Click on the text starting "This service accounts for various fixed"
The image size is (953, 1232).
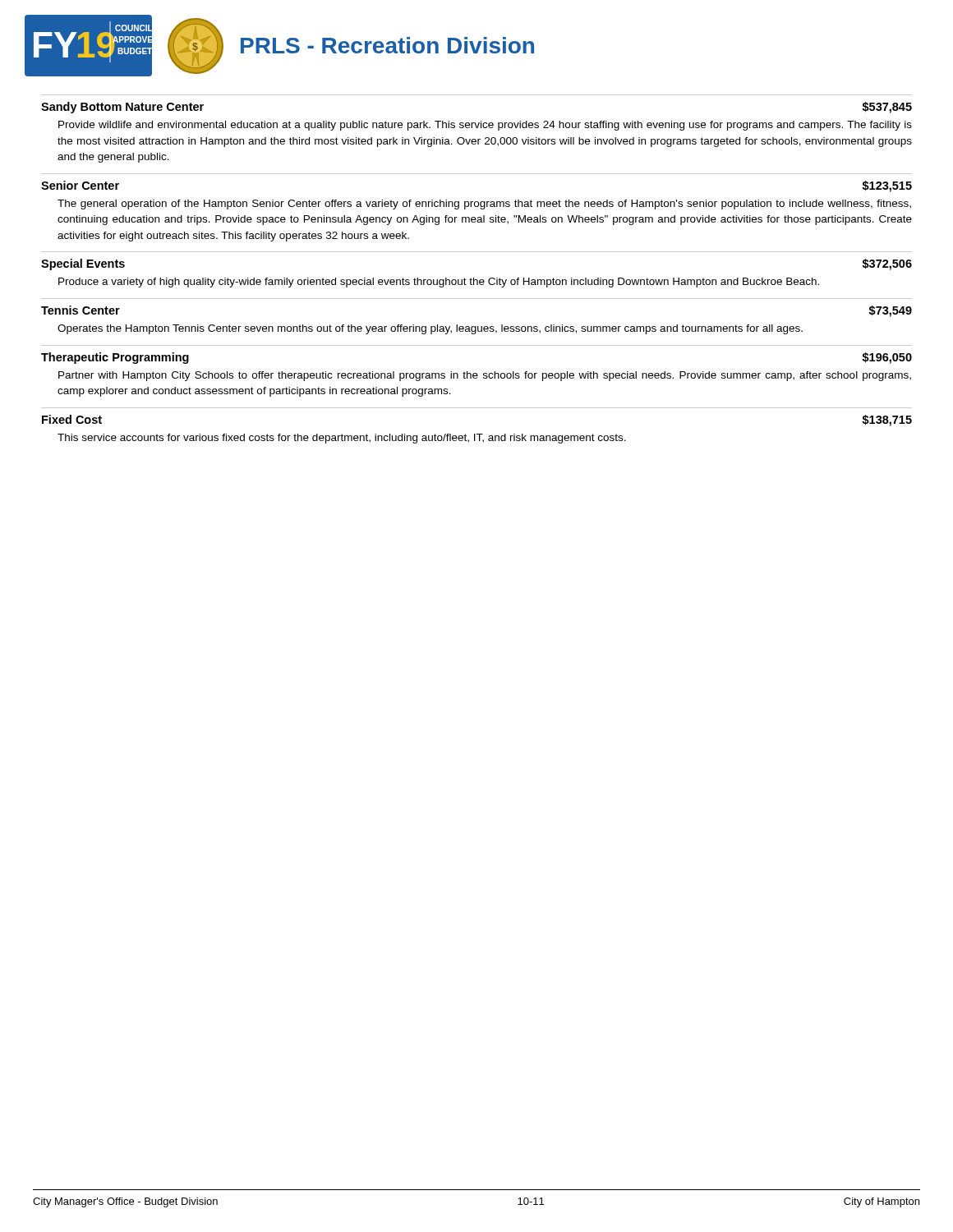pyautogui.click(x=342, y=437)
